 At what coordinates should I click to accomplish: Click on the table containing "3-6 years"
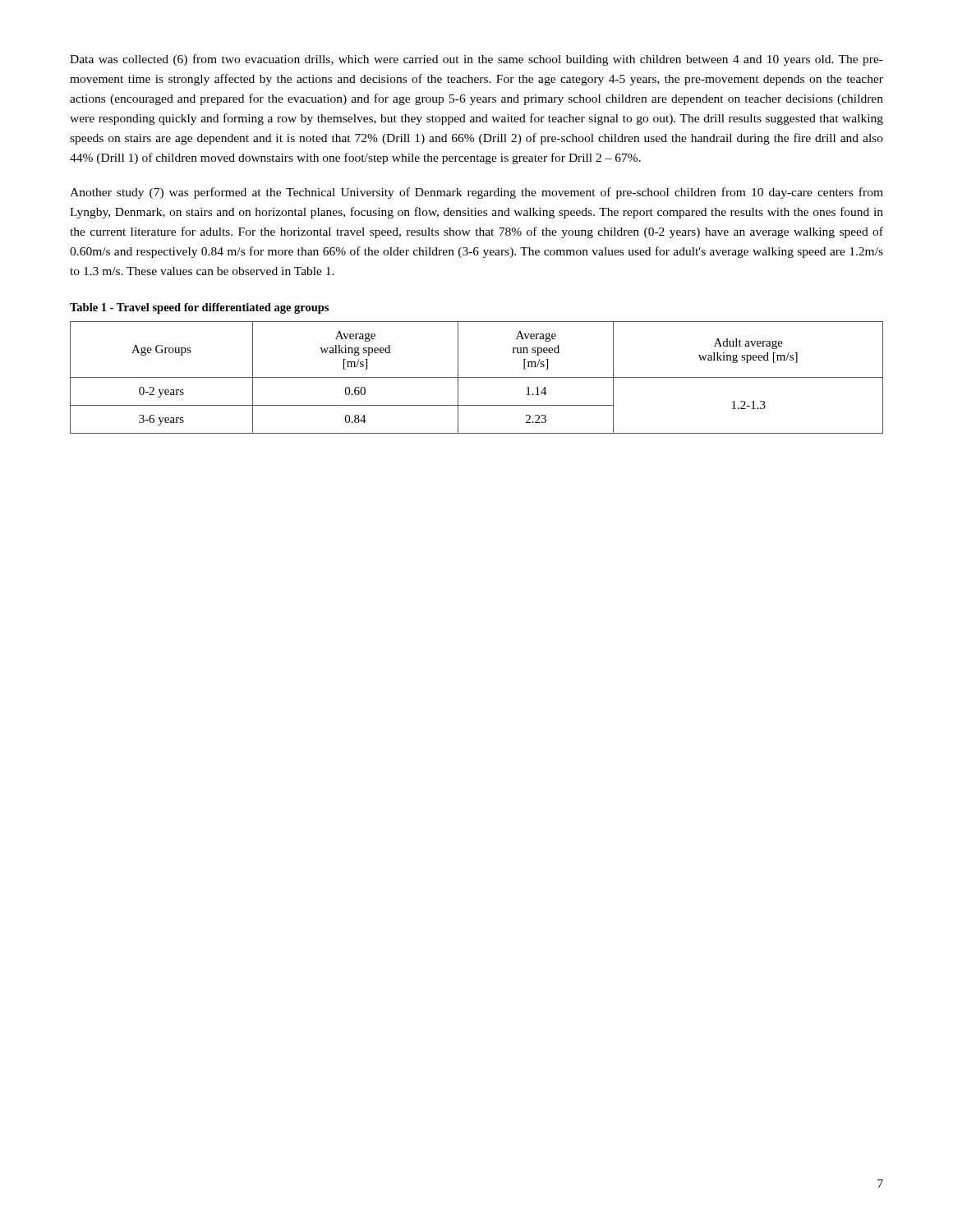point(476,378)
